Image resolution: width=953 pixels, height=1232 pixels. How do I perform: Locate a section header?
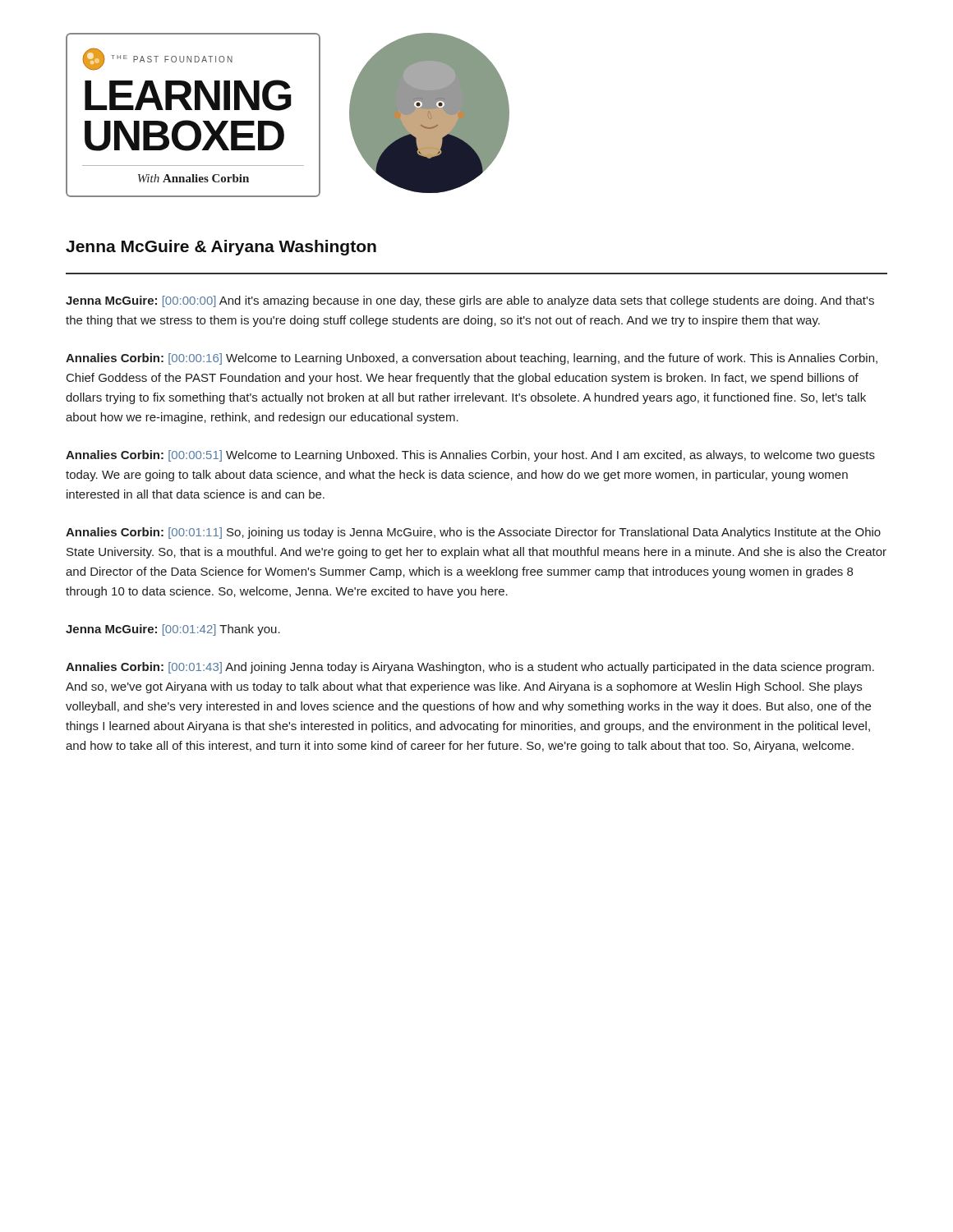(221, 246)
